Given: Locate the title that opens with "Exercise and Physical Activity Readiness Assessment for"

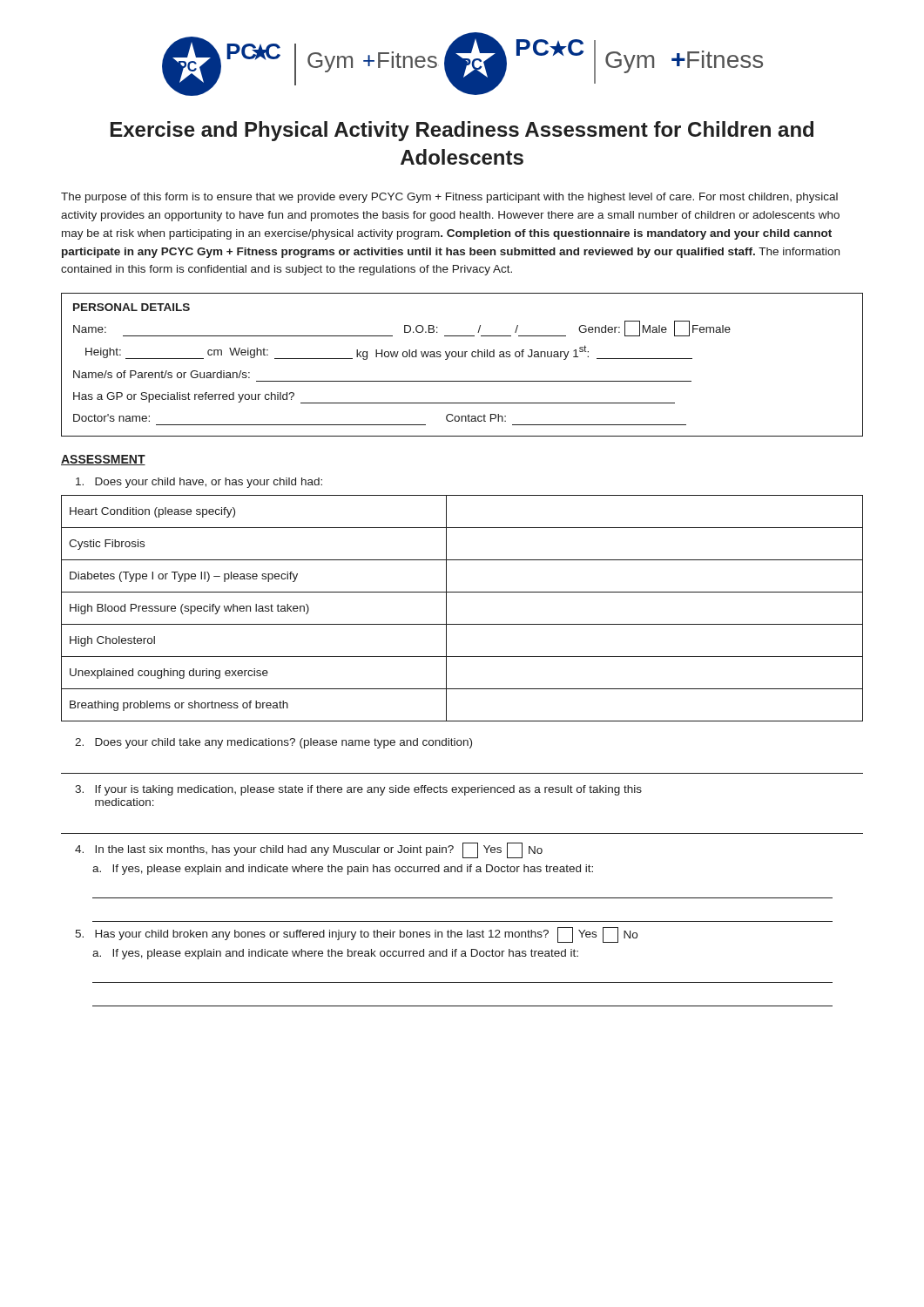Looking at the screenshot, I should point(462,144).
